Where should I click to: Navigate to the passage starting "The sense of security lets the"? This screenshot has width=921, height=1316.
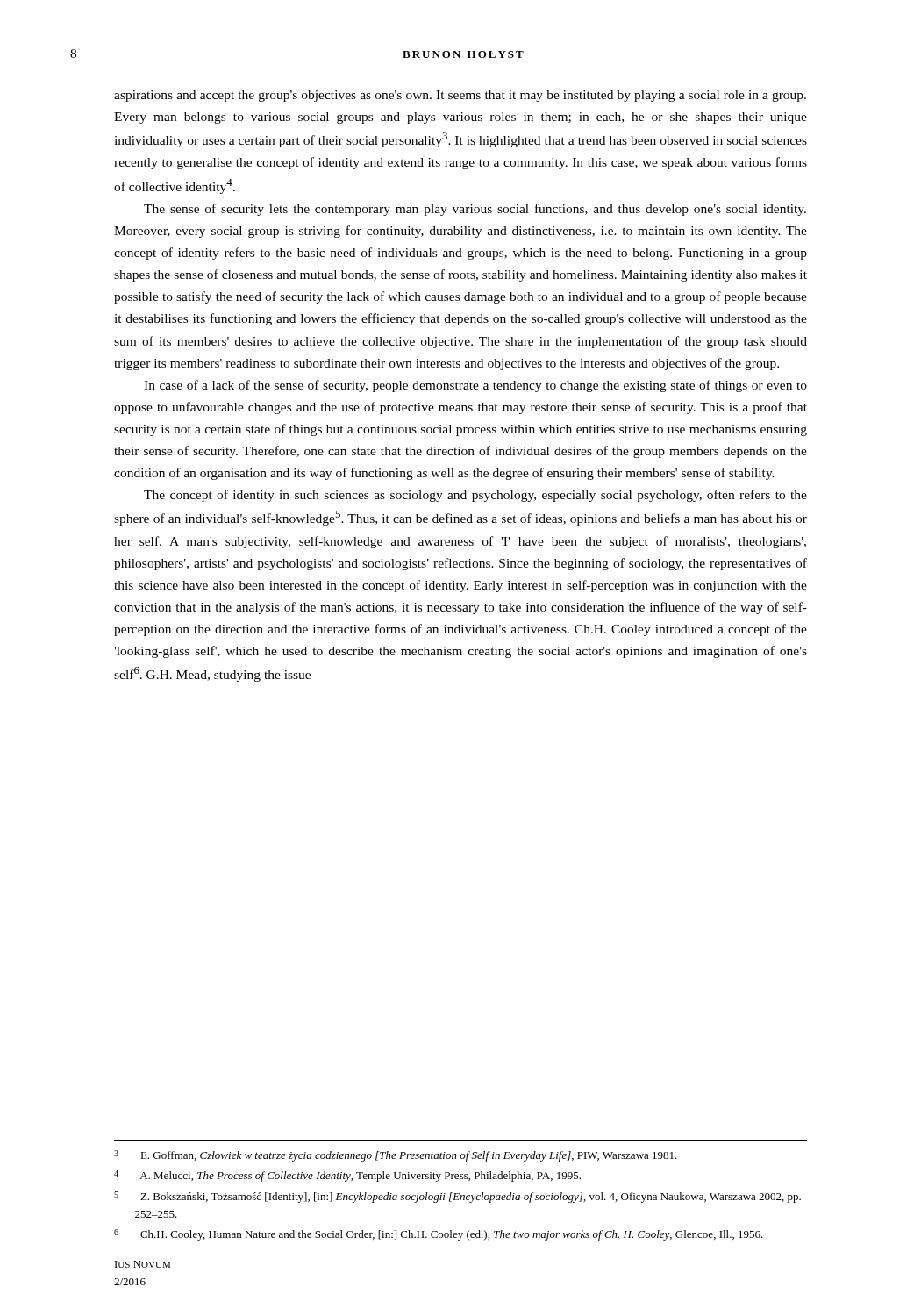click(x=460, y=285)
